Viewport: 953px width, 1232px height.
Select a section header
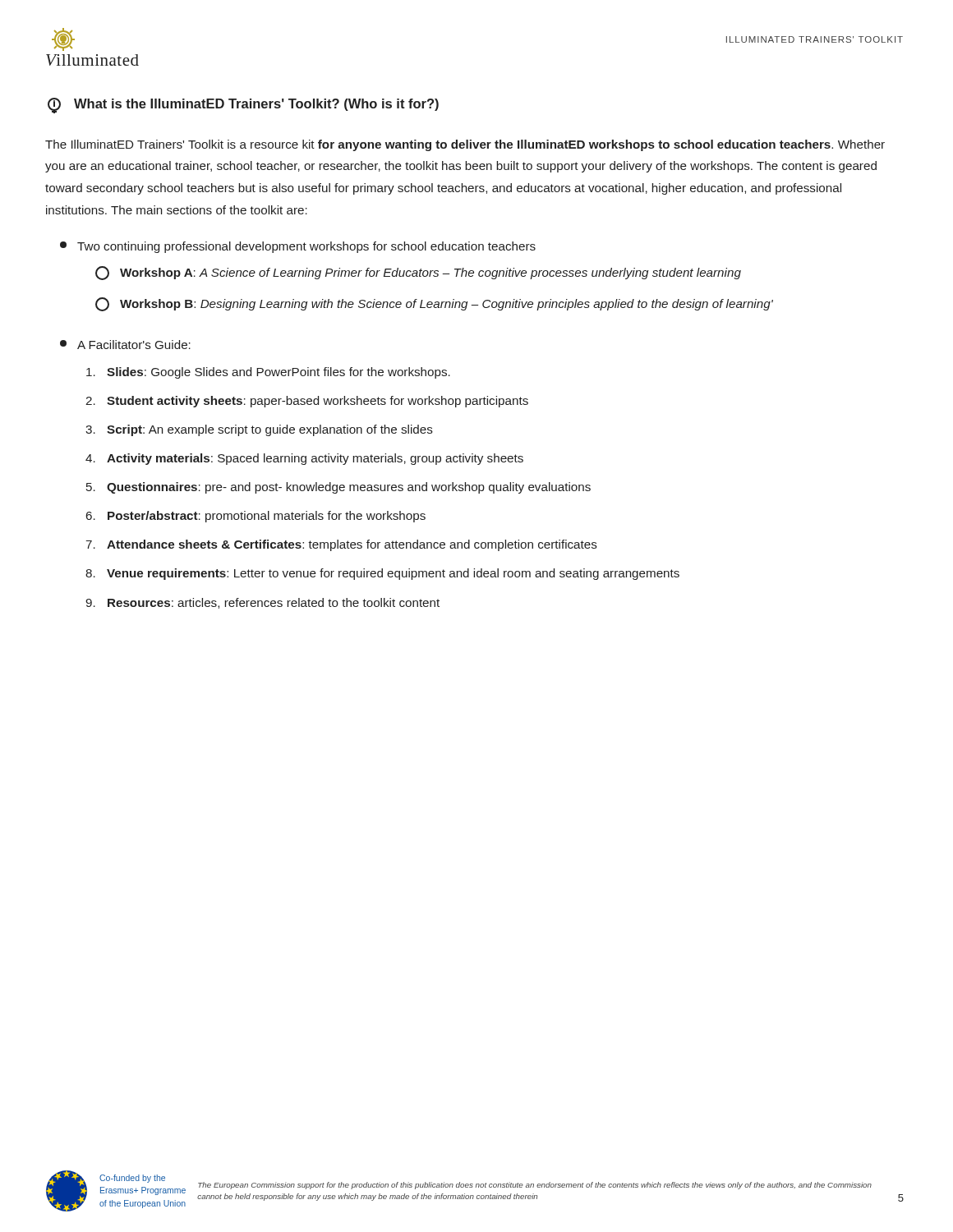pos(242,104)
